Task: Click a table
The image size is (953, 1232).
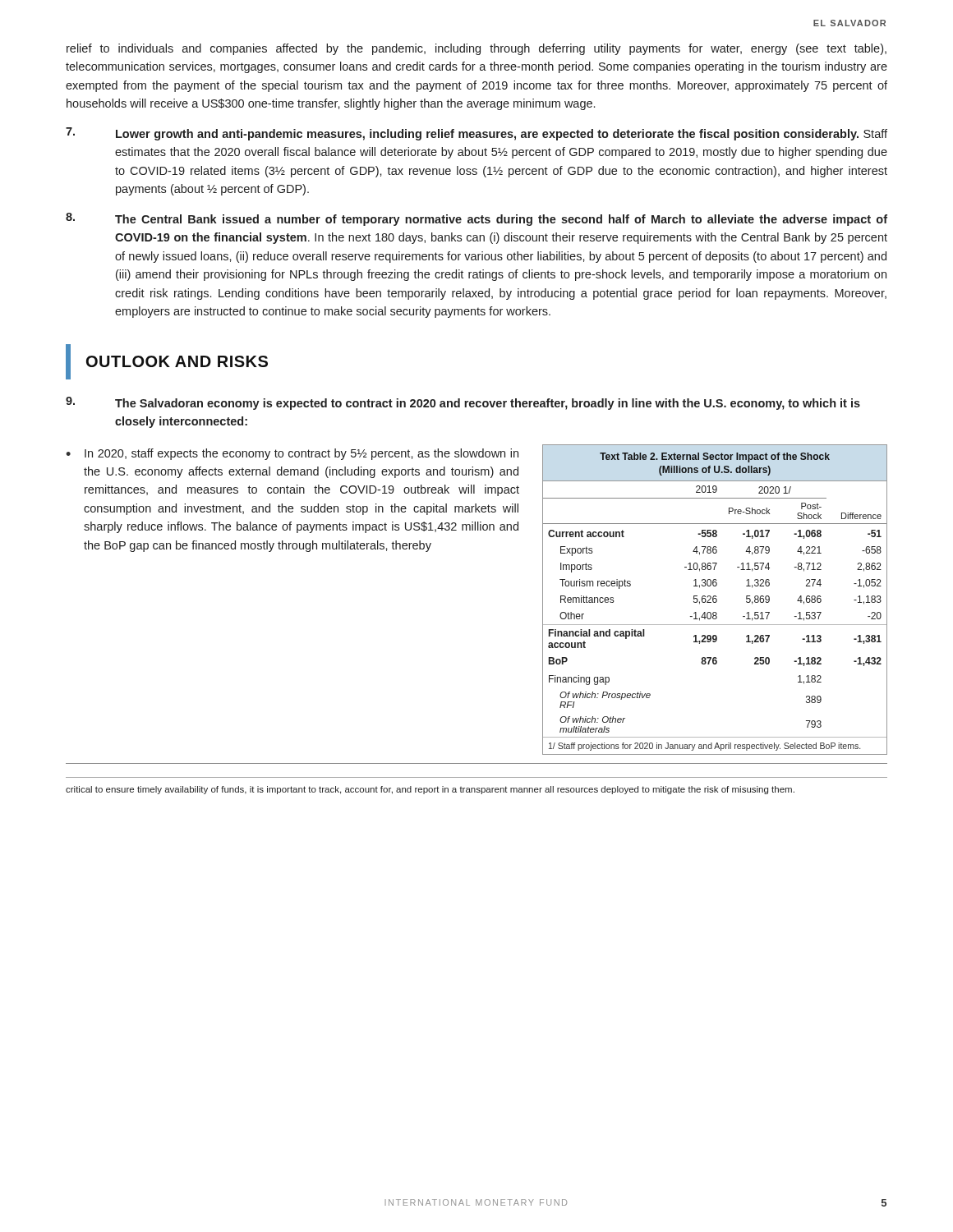Action: click(715, 599)
